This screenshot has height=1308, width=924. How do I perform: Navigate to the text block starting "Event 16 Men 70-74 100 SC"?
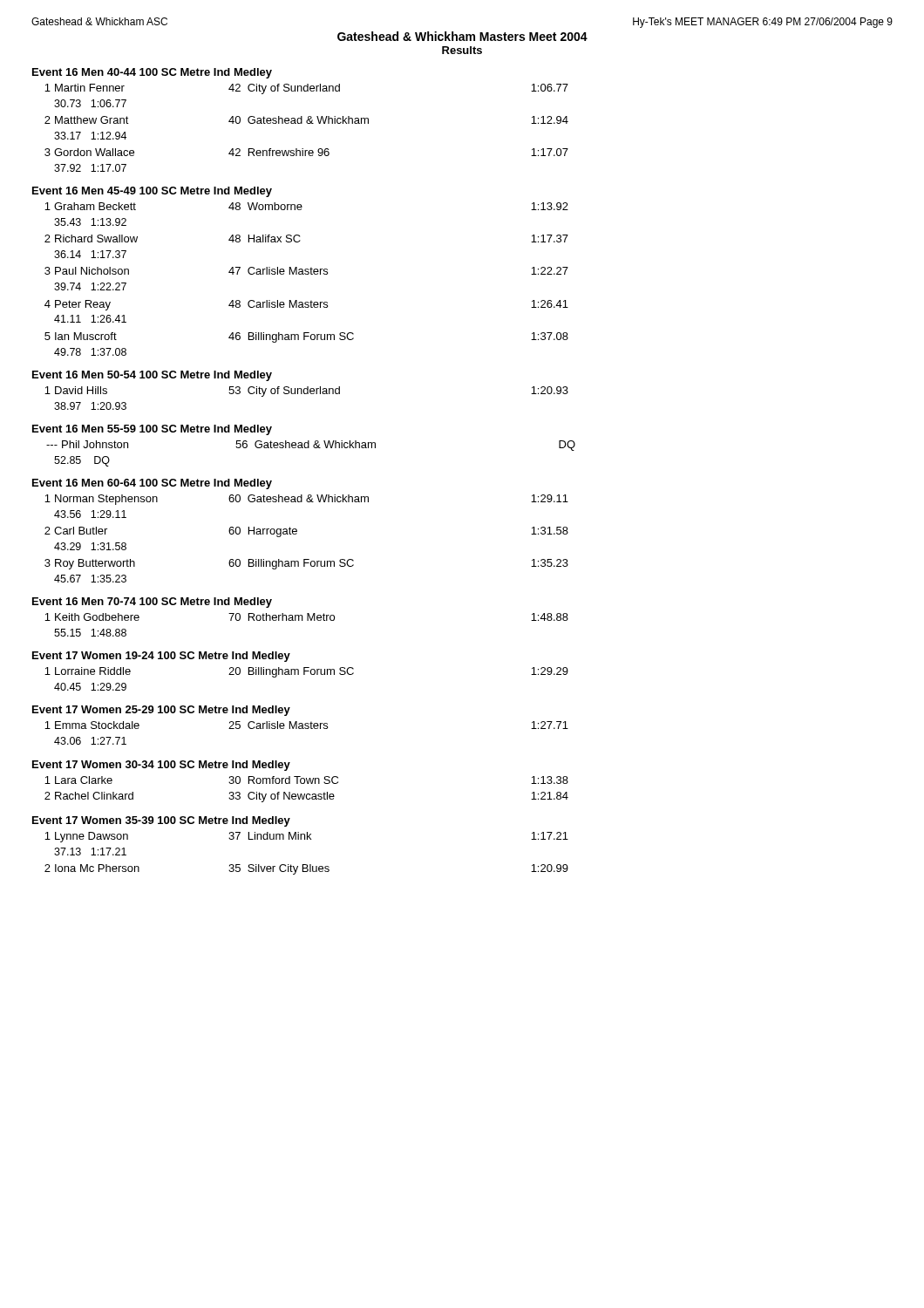click(x=152, y=601)
